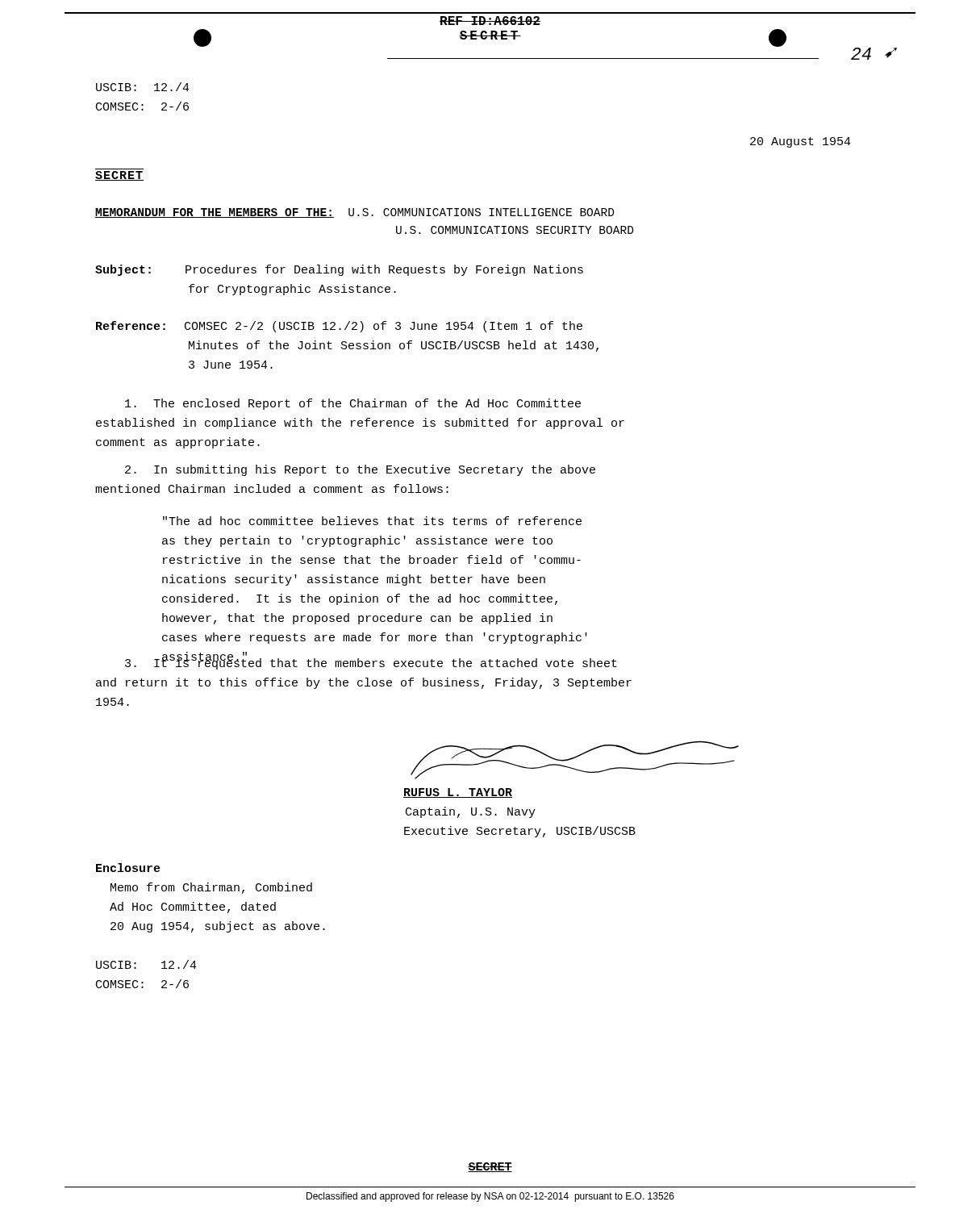This screenshot has height=1210, width=980.
Task: Click on the region starting "MEMORANDUM FOR THE MEMBERS OF"
Action: [x=365, y=222]
